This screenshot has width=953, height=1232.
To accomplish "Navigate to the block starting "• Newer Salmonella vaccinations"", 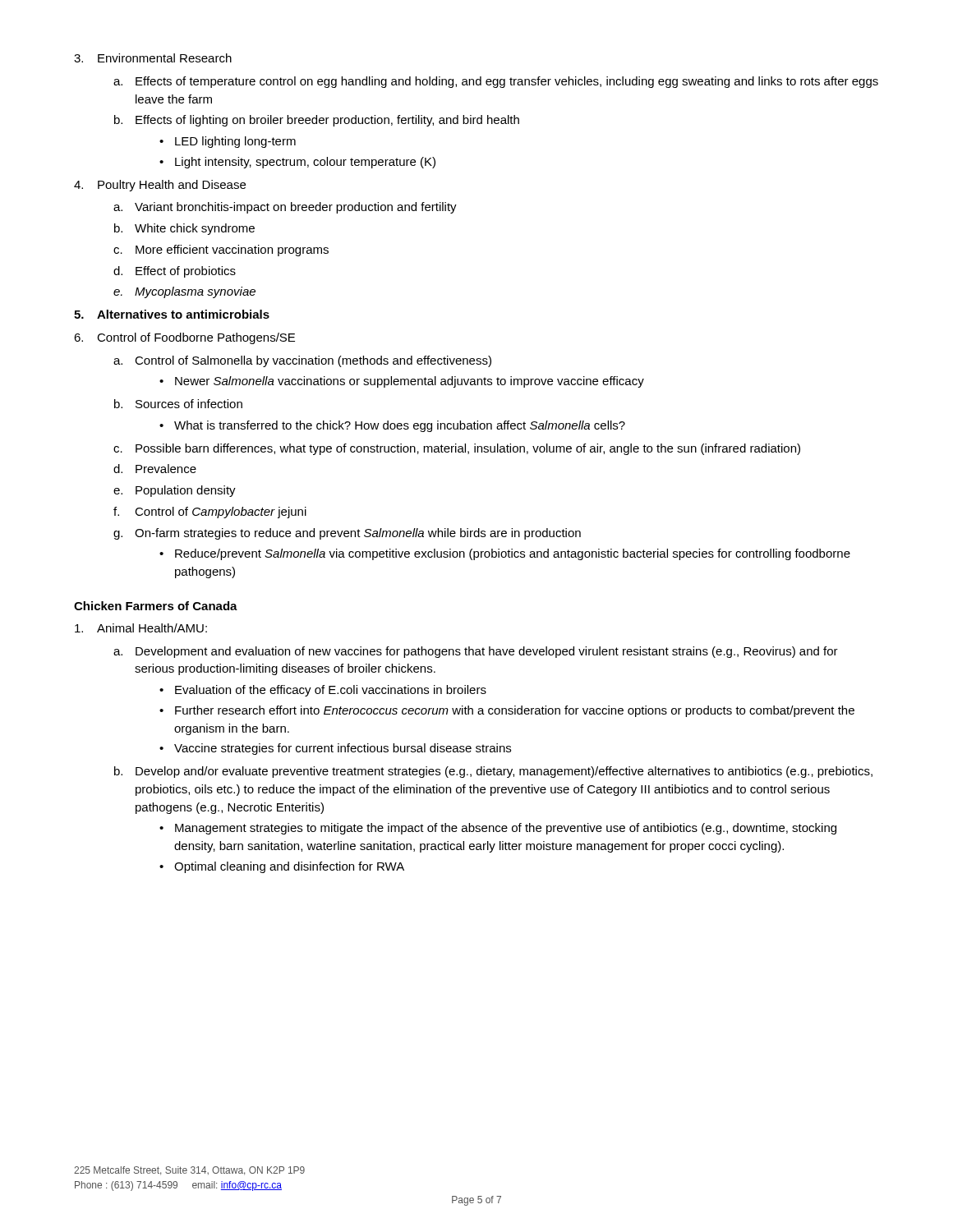I will click(402, 381).
